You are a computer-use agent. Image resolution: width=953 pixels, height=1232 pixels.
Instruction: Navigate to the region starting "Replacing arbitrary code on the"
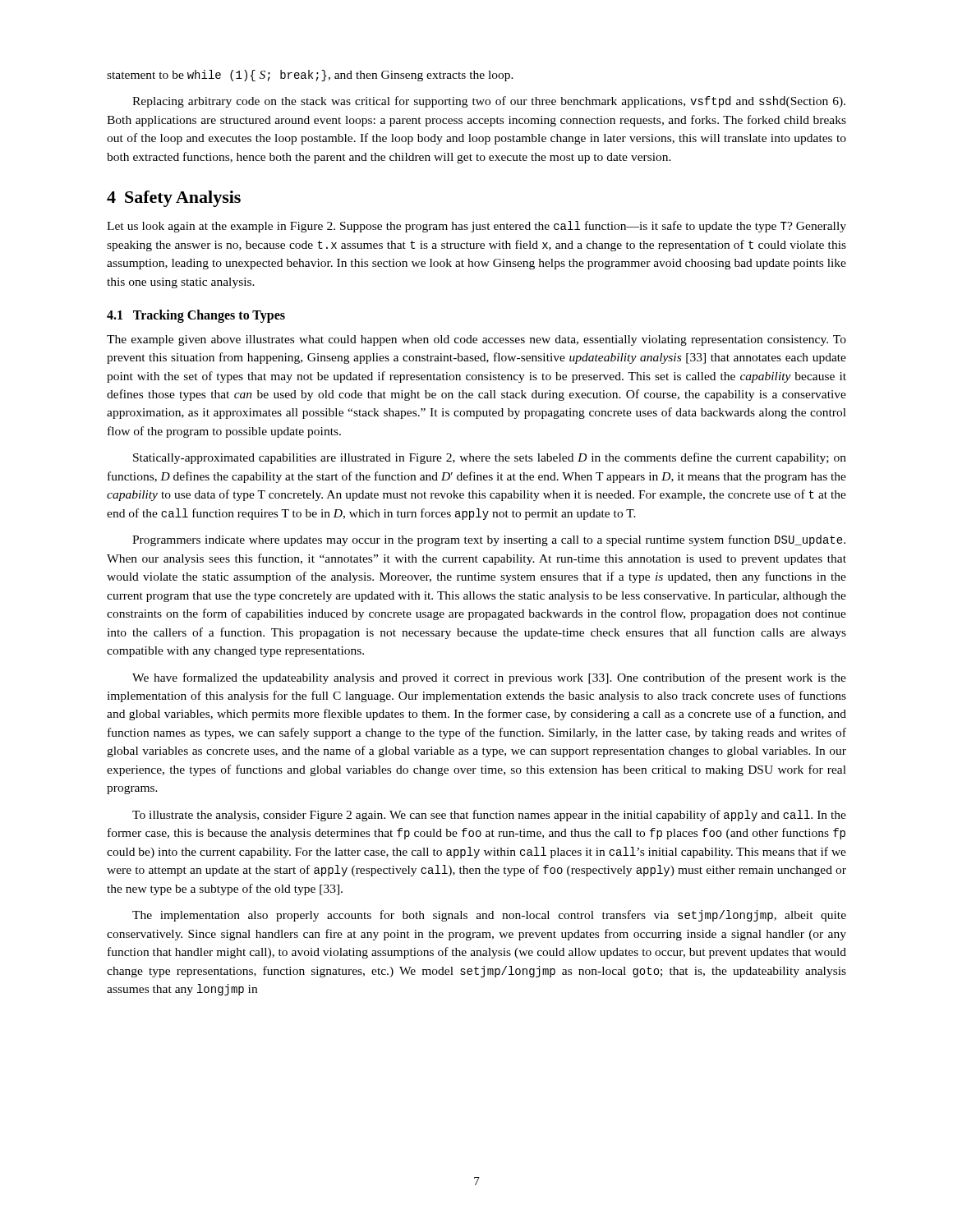click(476, 129)
